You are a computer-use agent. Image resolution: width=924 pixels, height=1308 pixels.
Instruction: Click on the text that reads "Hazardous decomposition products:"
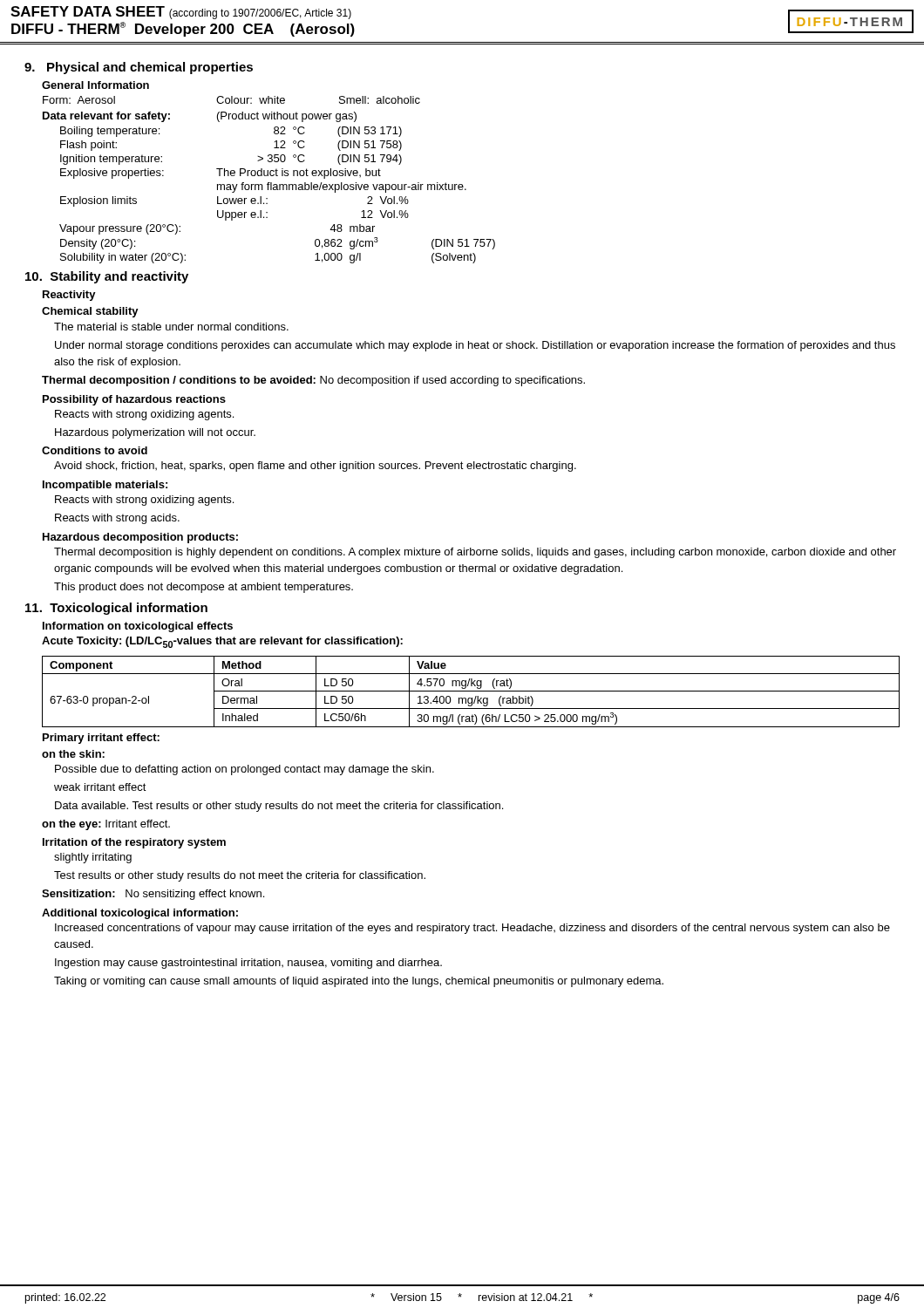140,537
